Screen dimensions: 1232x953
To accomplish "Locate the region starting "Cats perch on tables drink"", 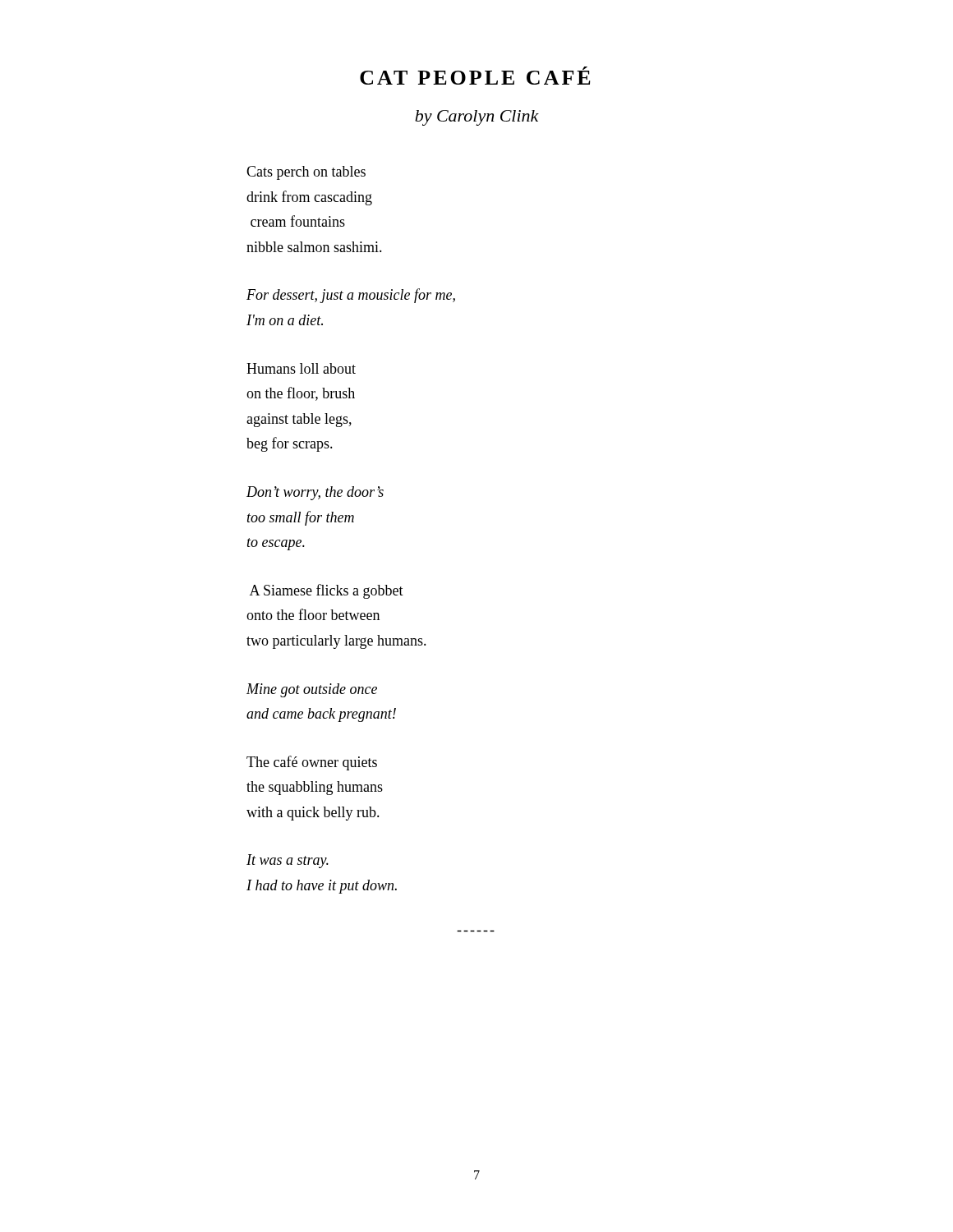I will click(314, 209).
